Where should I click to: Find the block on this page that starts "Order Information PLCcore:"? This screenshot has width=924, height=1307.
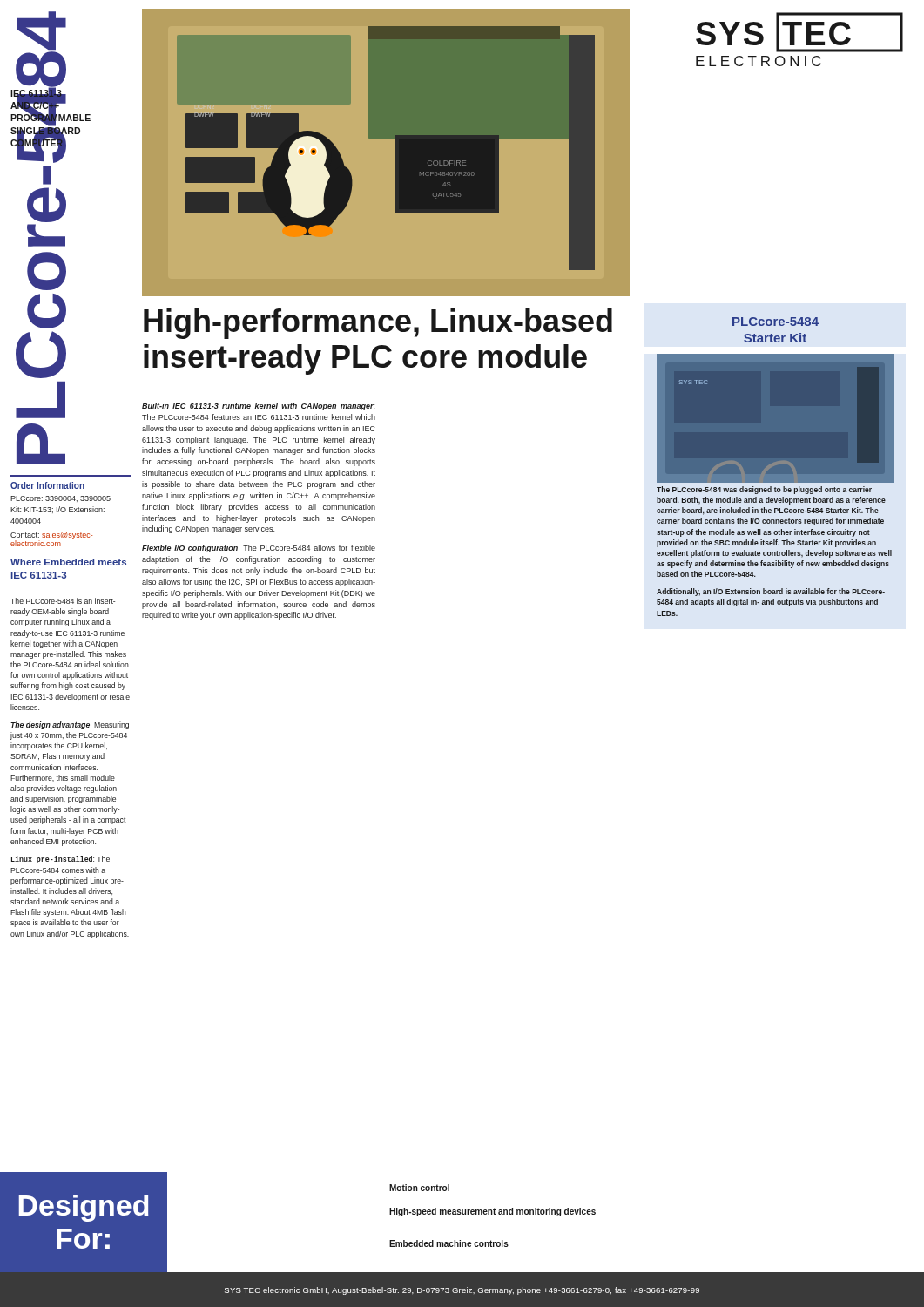pyautogui.click(x=71, y=515)
